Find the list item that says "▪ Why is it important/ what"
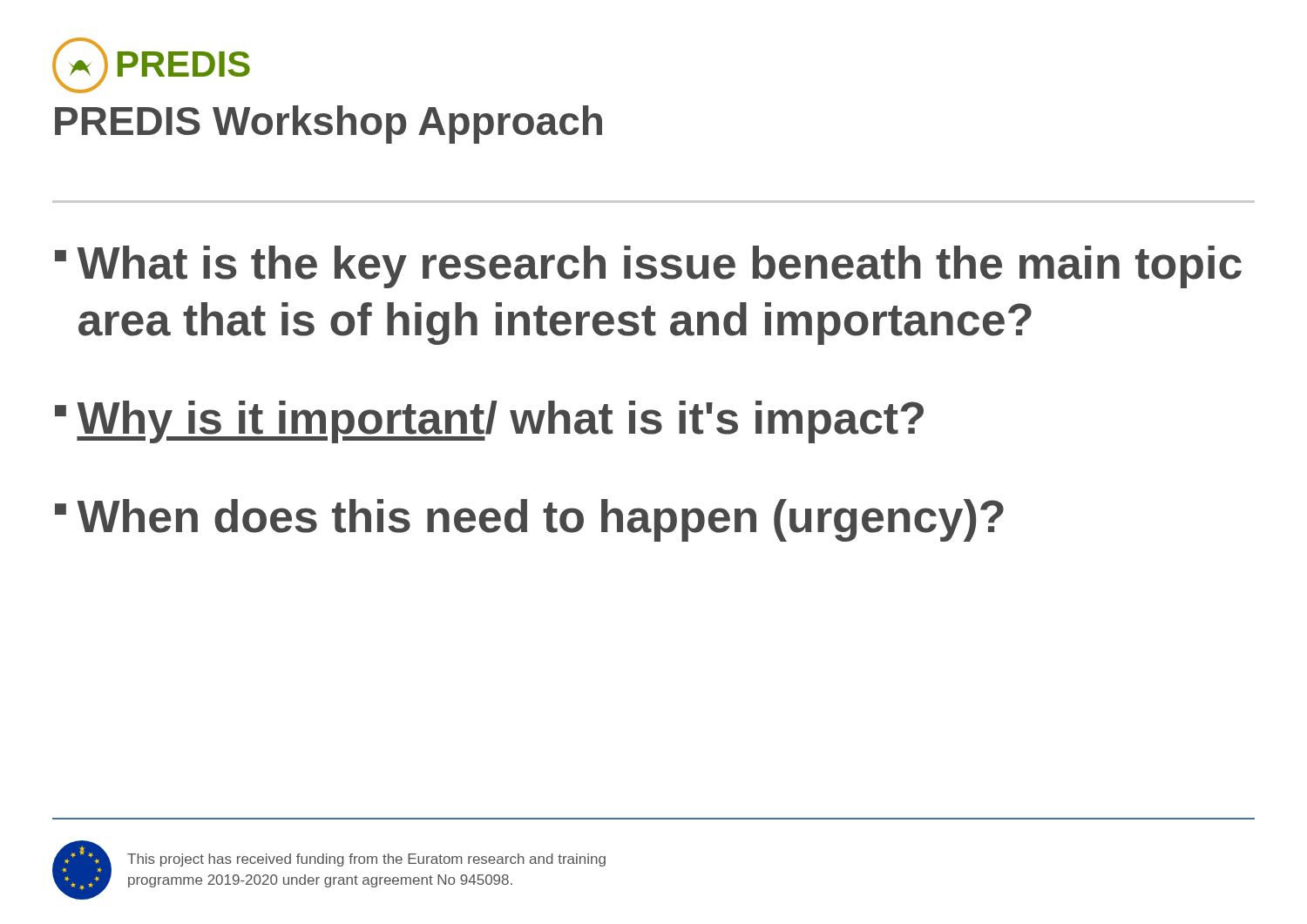The image size is (1307, 924). 489,418
